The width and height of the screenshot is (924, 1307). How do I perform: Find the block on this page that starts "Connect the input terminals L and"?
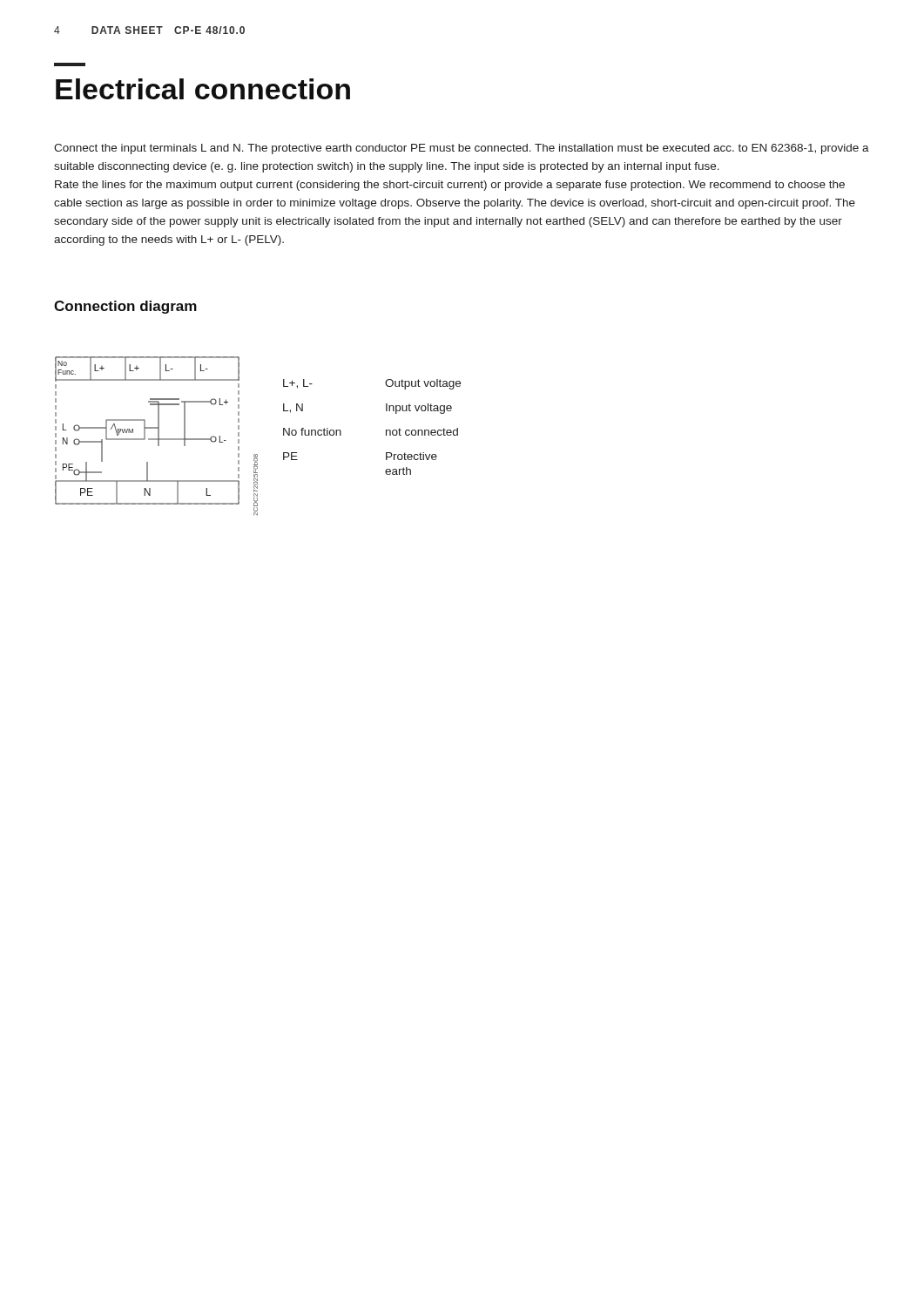click(x=461, y=193)
